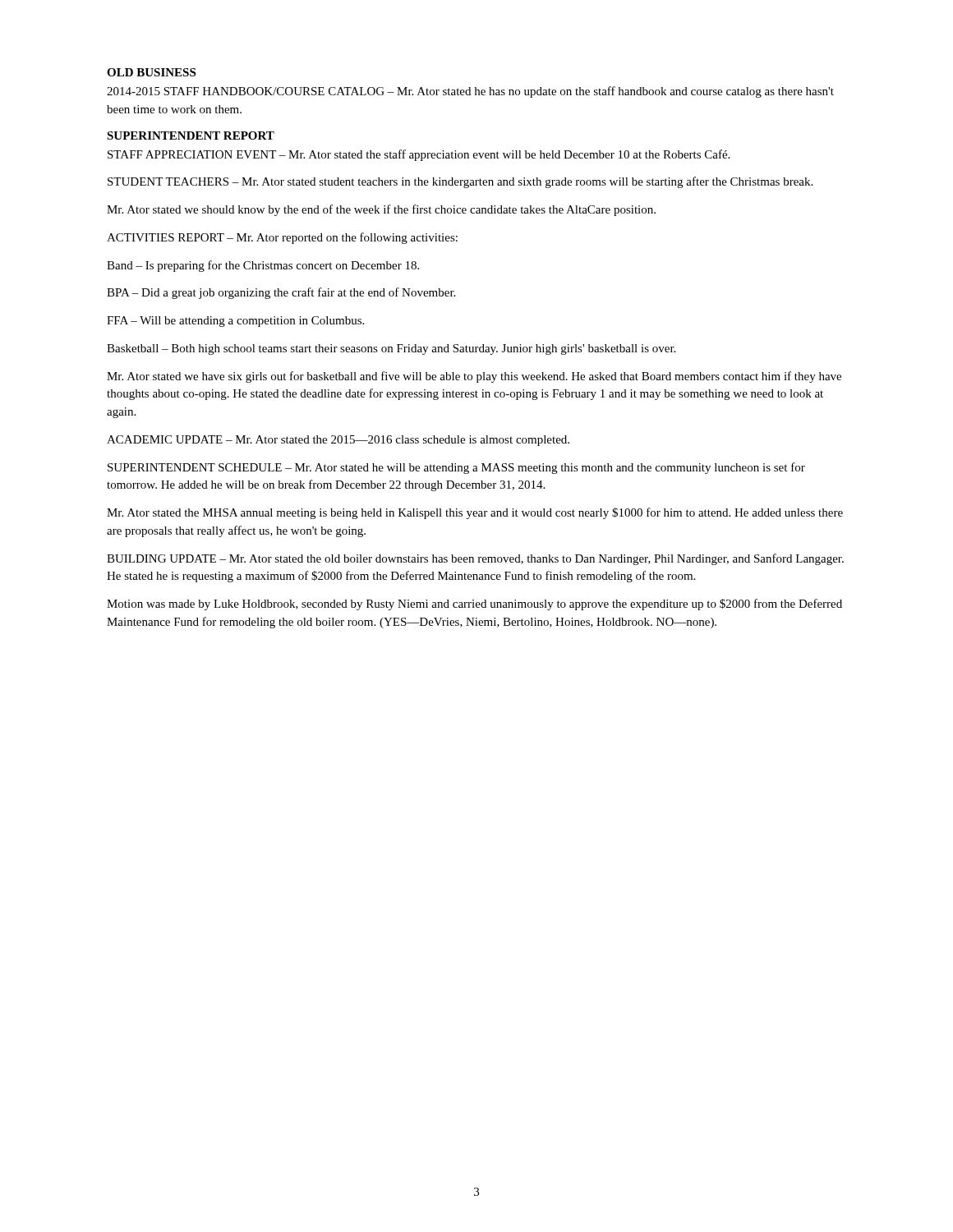The width and height of the screenshot is (953, 1232).
Task: Select the section header that reads "SUPERINTENDENT REPORT"
Action: [x=191, y=135]
